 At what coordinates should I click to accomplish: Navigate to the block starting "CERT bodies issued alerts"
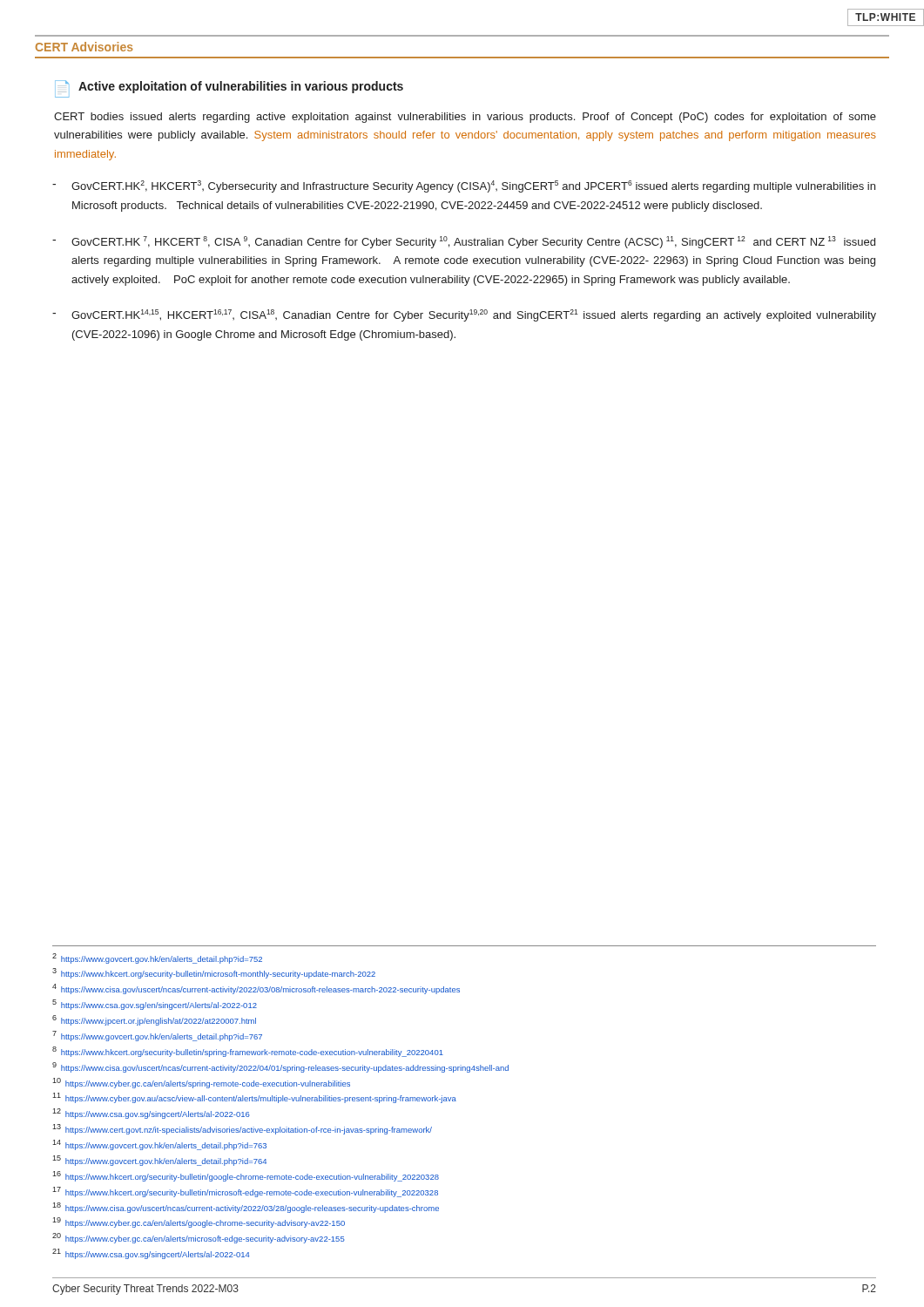(x=465, y=135)
